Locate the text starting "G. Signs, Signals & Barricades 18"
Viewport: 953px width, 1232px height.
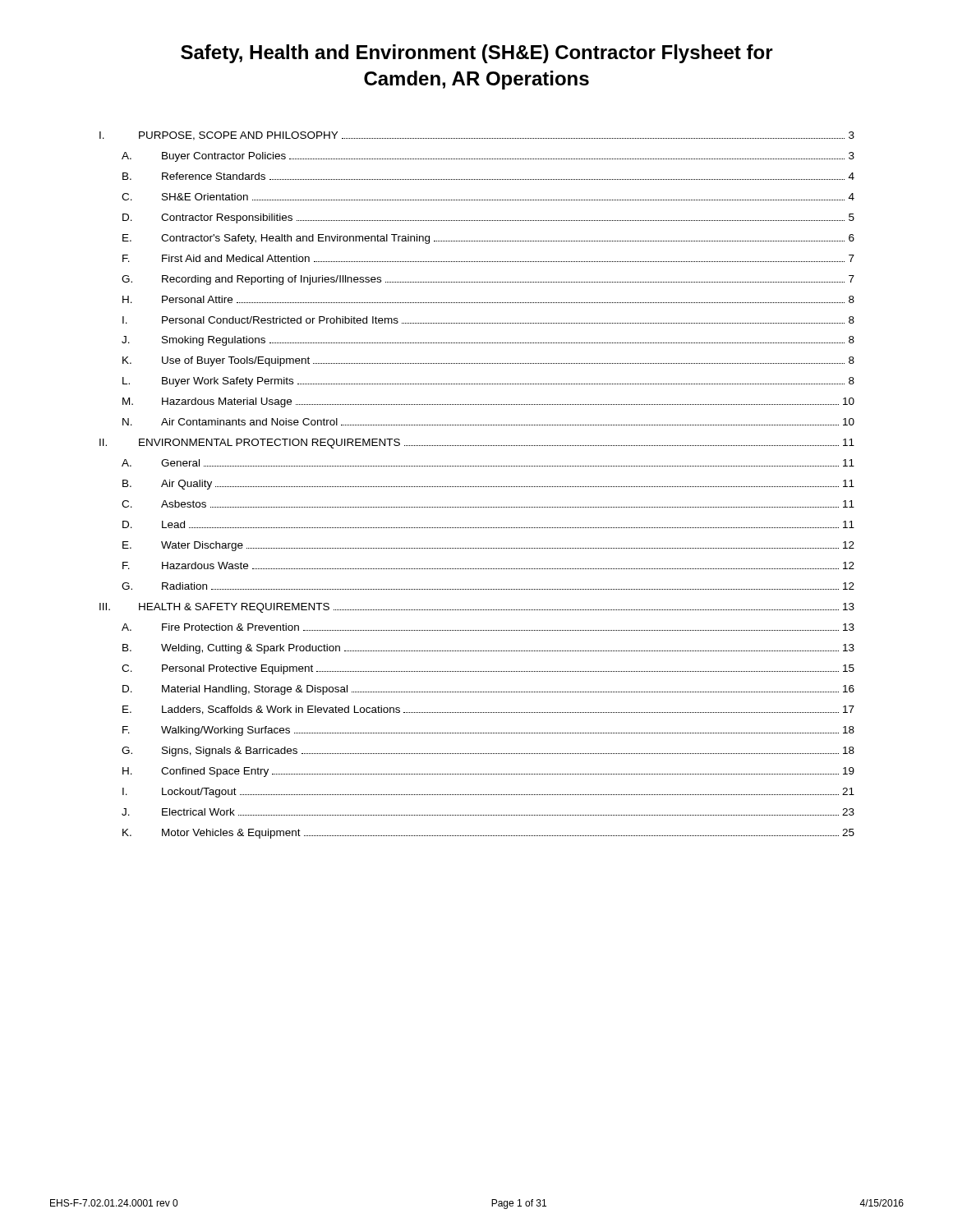(x=488, y=751)
